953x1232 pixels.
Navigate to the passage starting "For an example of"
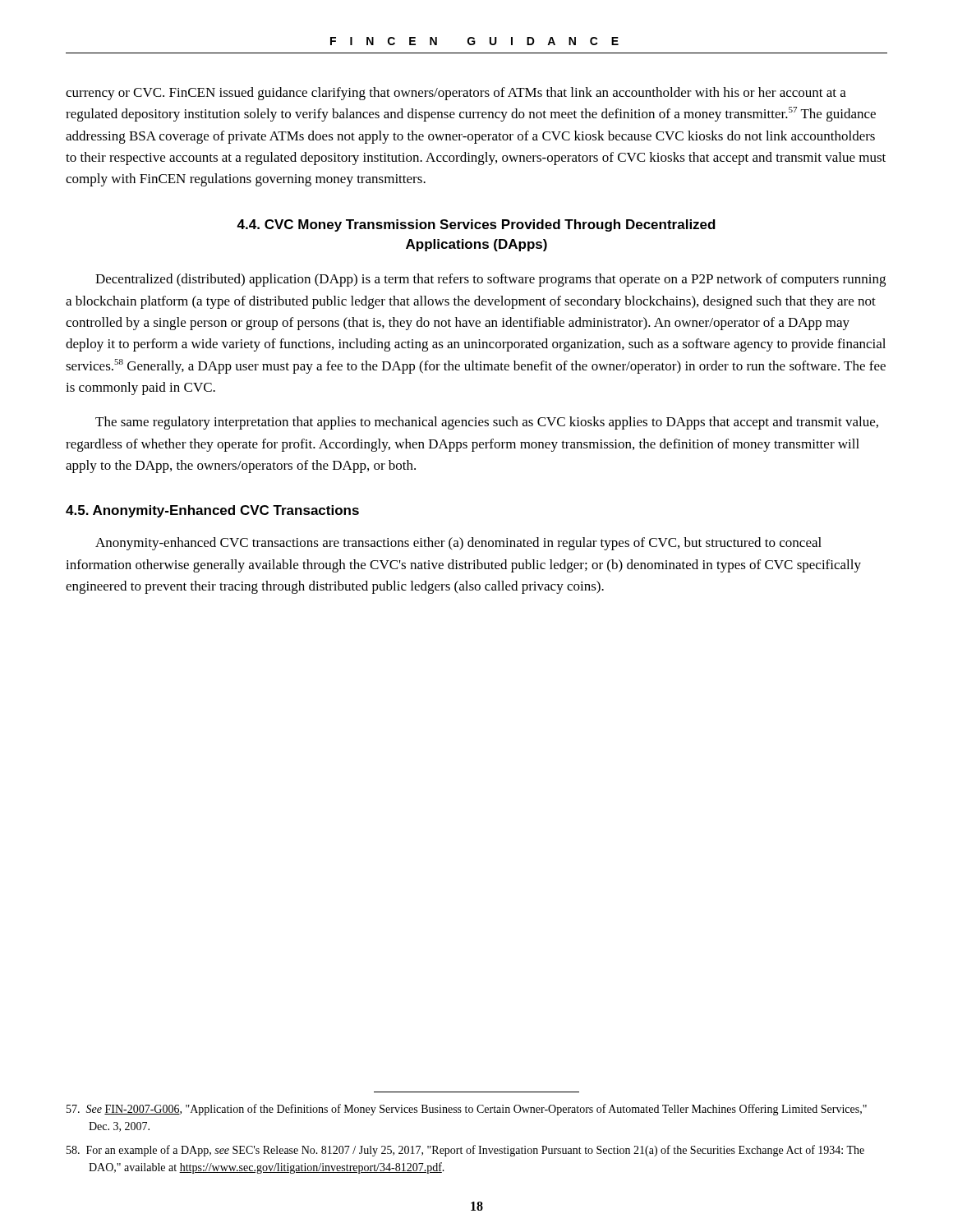click(x=465, y=1159)
